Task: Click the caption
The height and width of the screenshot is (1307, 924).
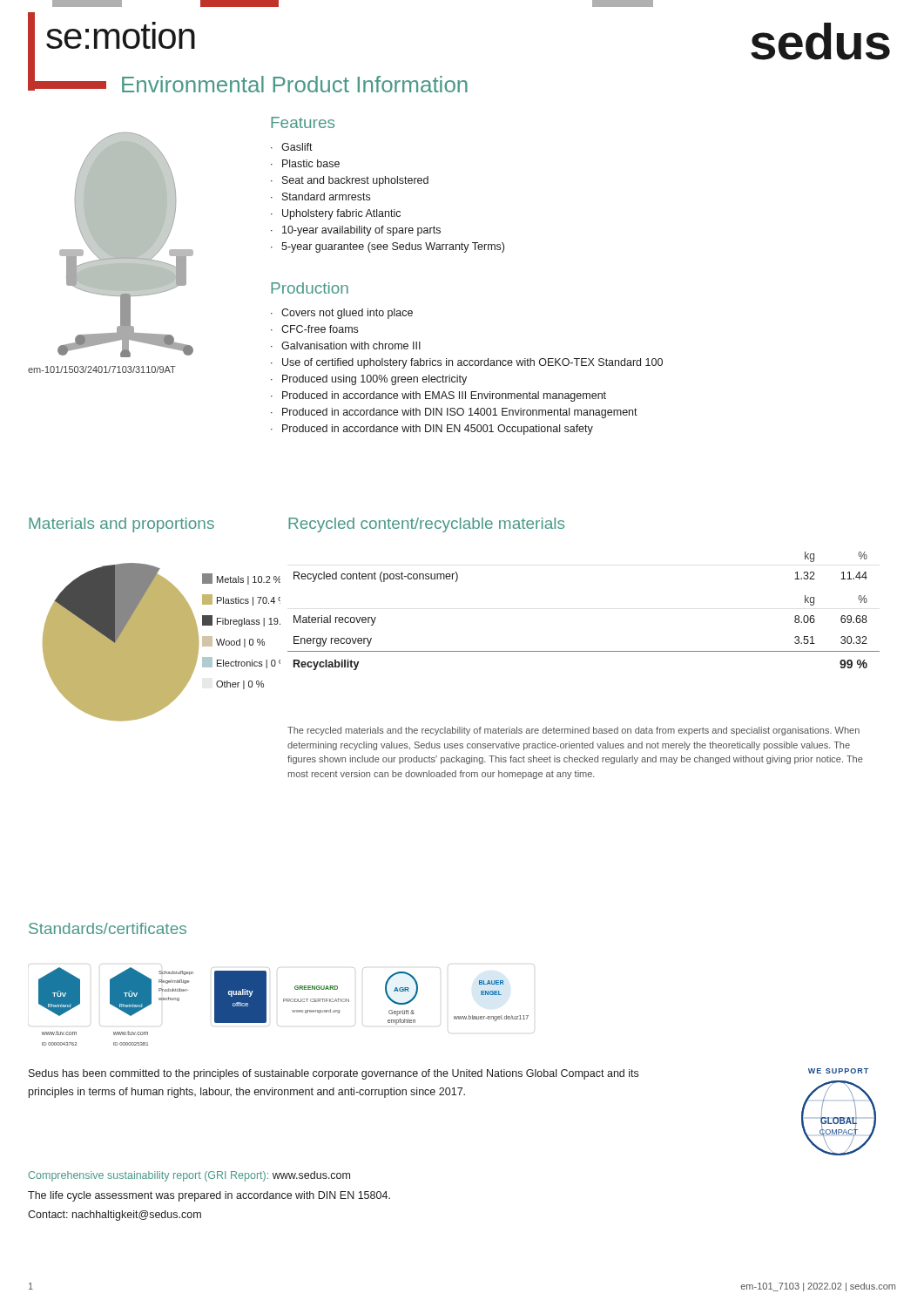Action: click(x=102, y=369)
